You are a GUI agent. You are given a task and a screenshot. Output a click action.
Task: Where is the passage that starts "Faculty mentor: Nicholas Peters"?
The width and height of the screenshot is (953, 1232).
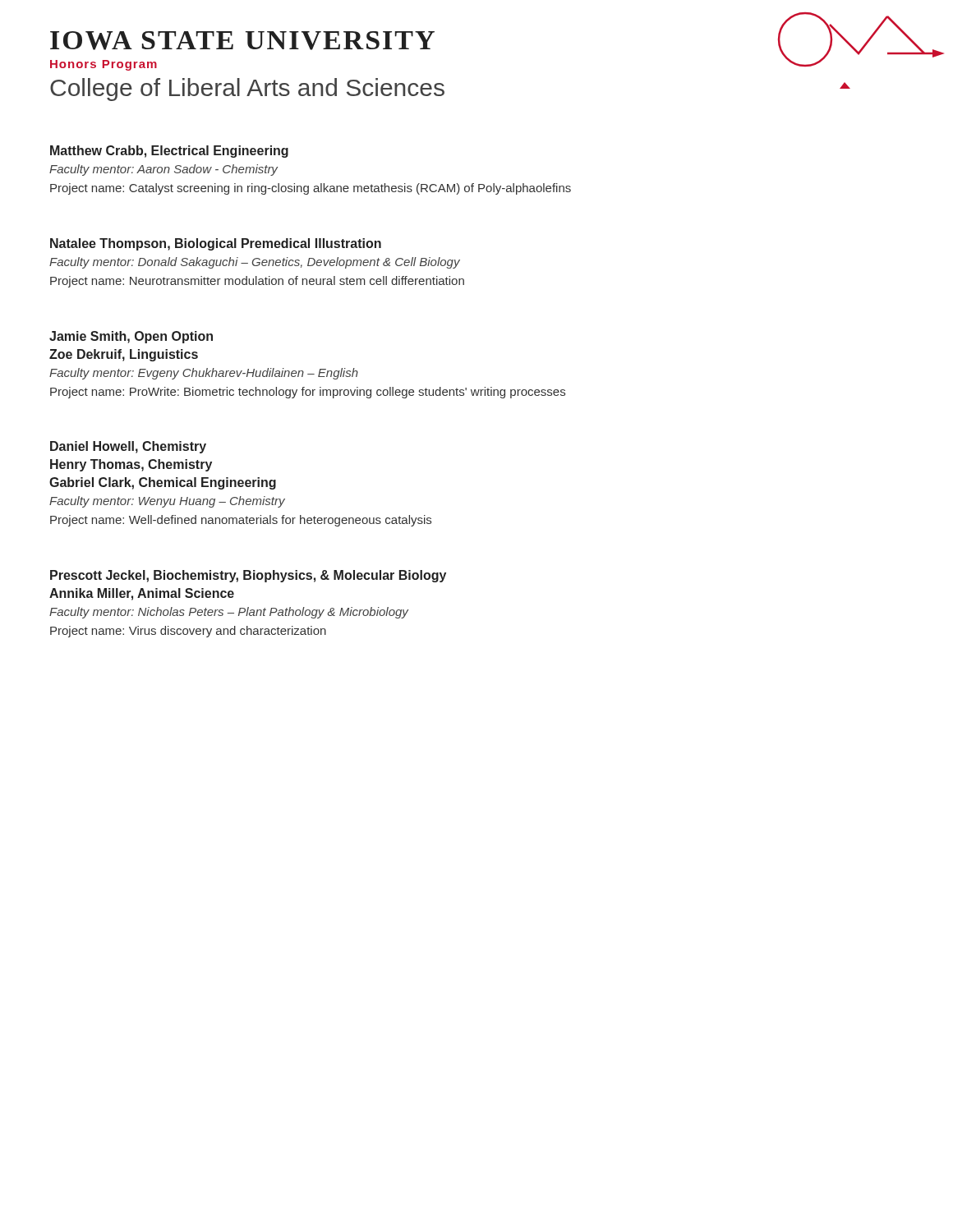pos(229,612)
